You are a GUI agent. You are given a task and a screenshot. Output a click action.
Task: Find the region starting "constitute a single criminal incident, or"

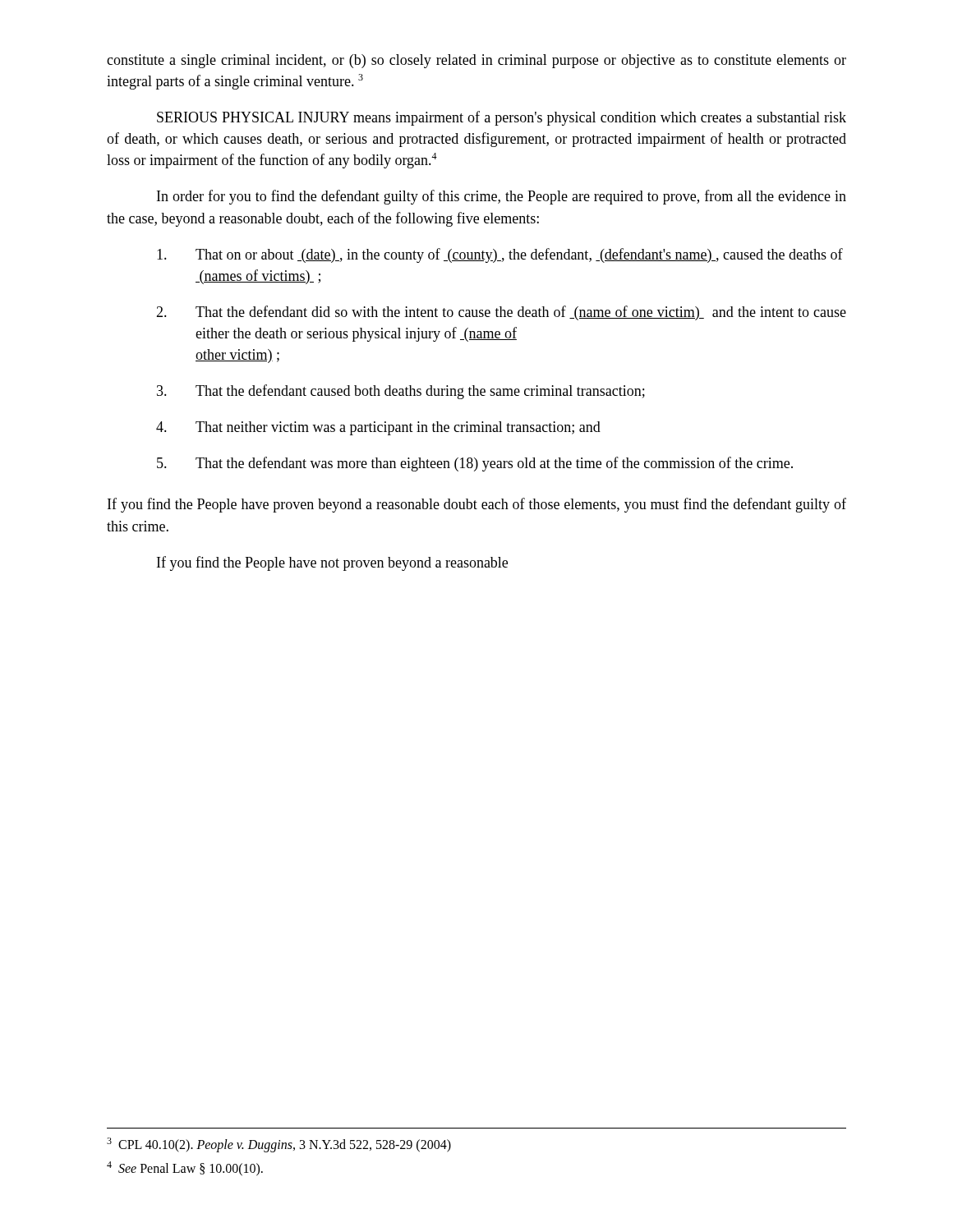tap(476, 71)
